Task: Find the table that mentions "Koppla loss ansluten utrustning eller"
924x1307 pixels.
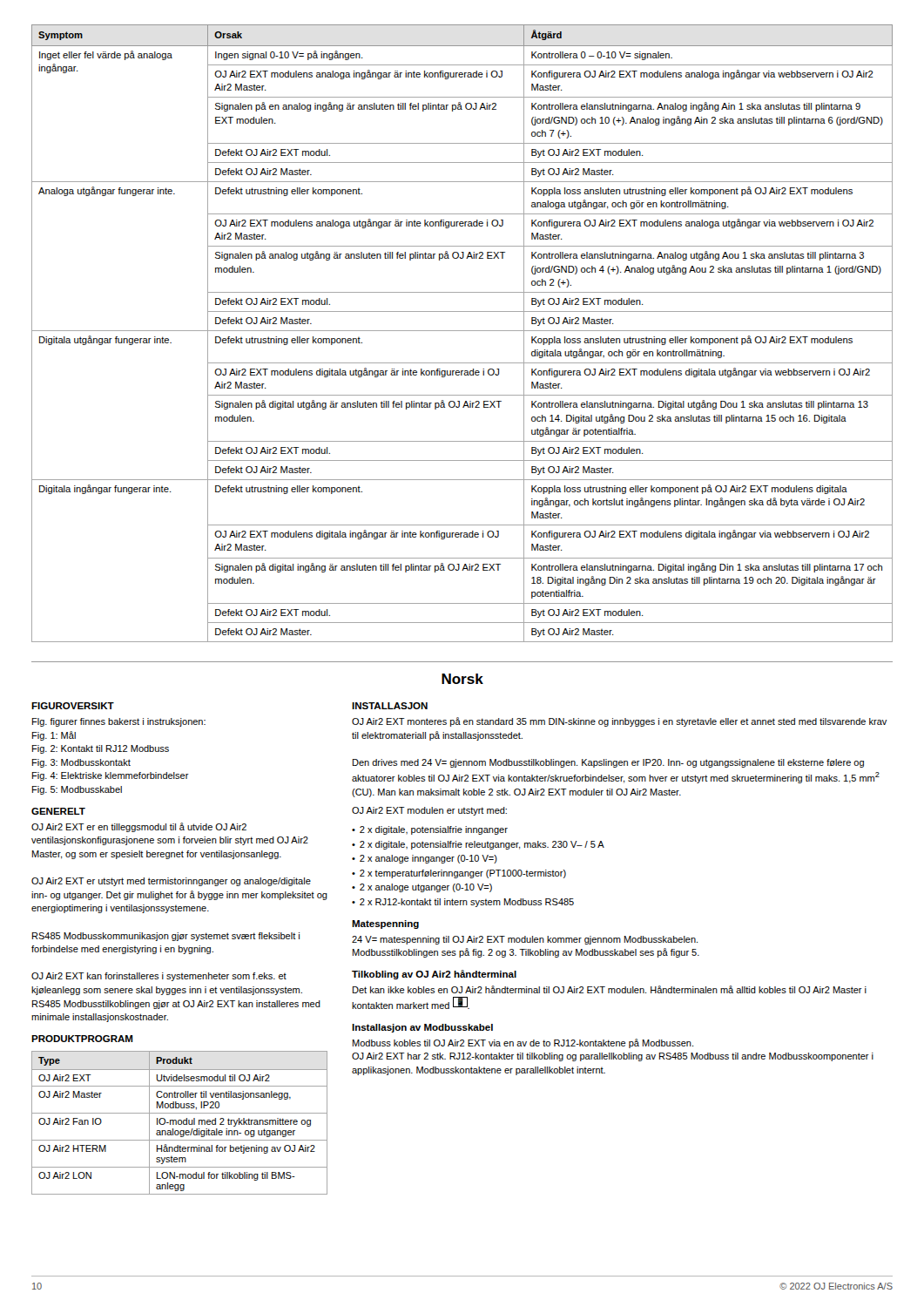Action: pyautogui.click(x=462, y=333)
